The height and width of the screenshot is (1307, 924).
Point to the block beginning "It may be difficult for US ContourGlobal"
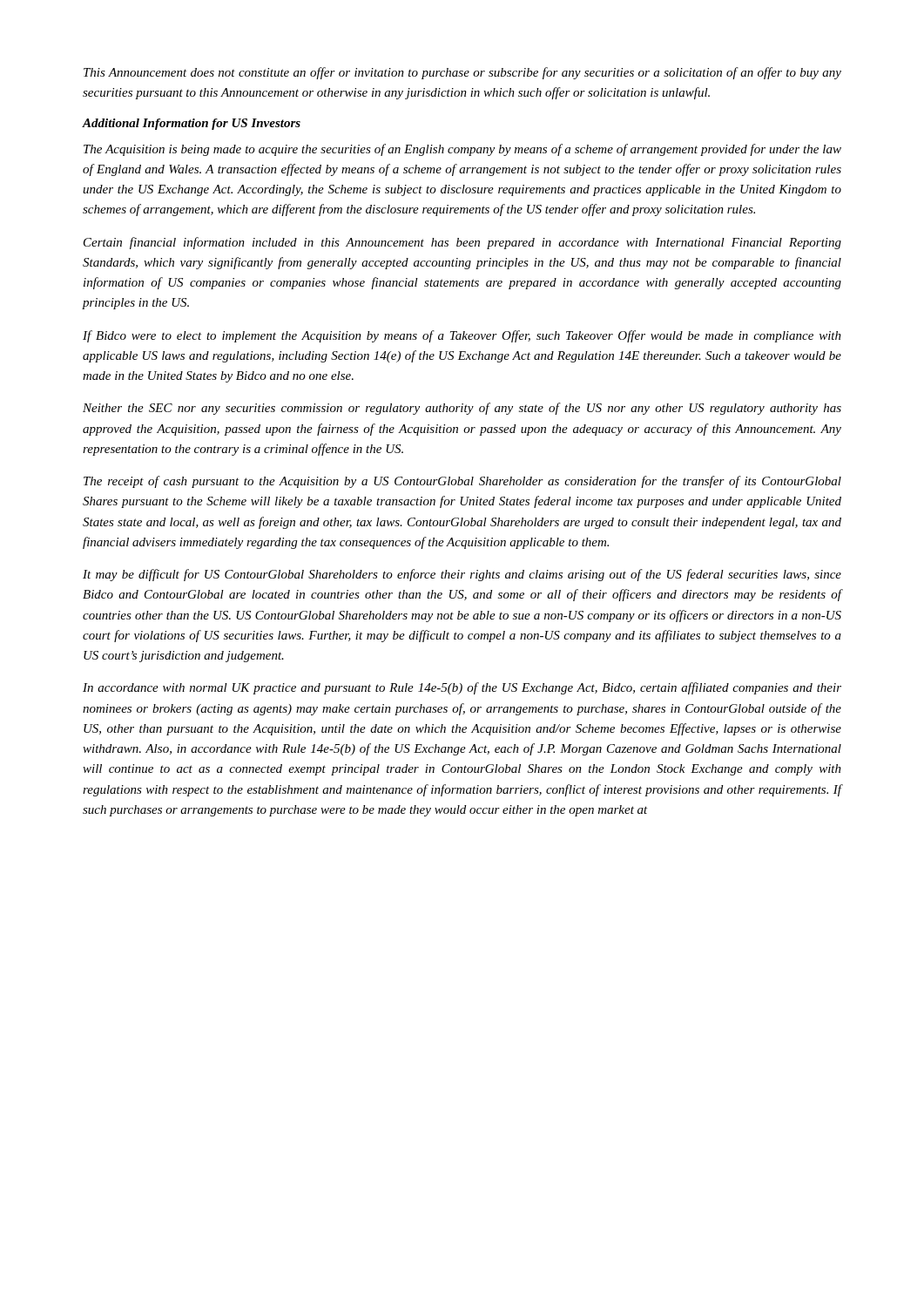(462, 615)
